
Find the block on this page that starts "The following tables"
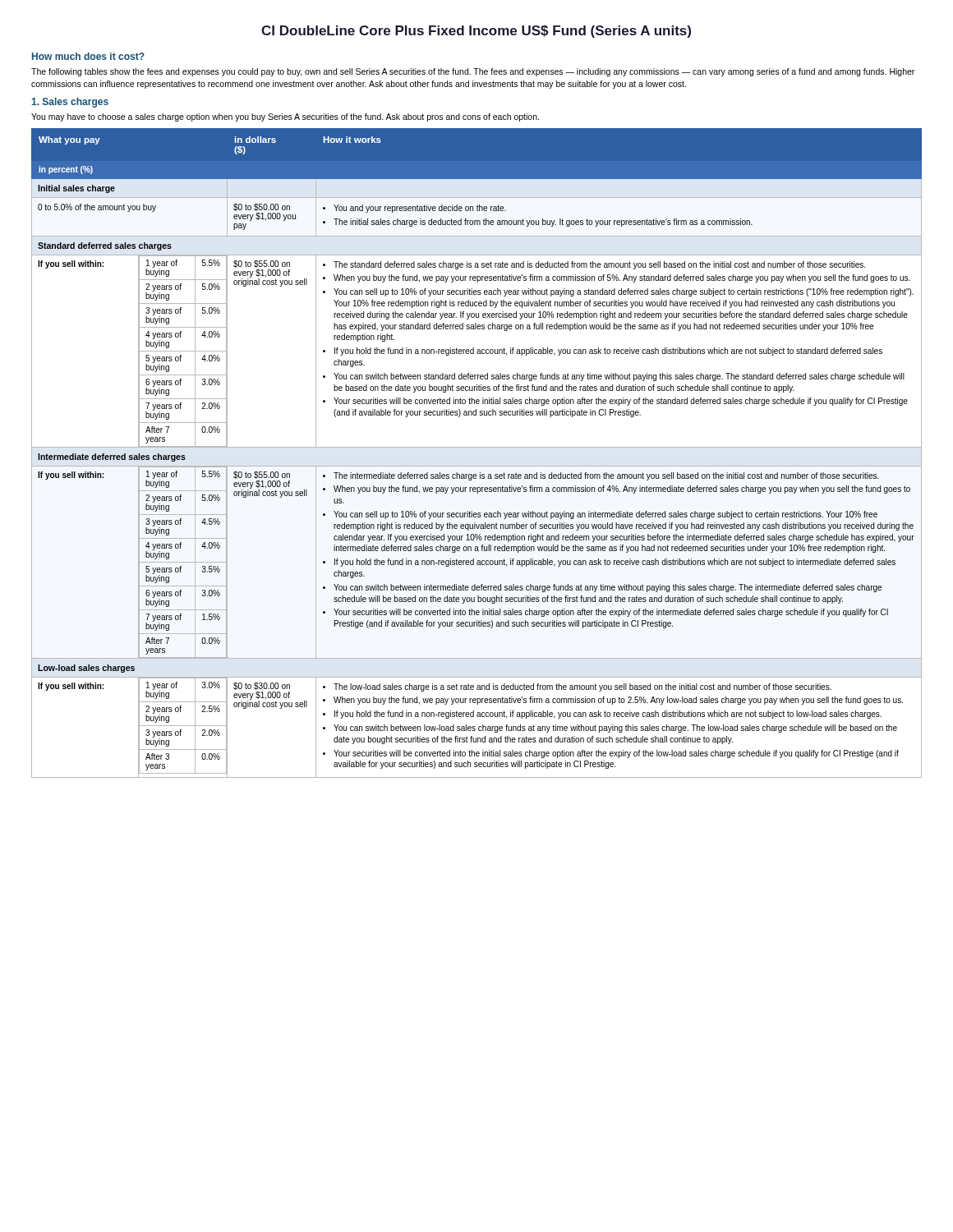473,77
